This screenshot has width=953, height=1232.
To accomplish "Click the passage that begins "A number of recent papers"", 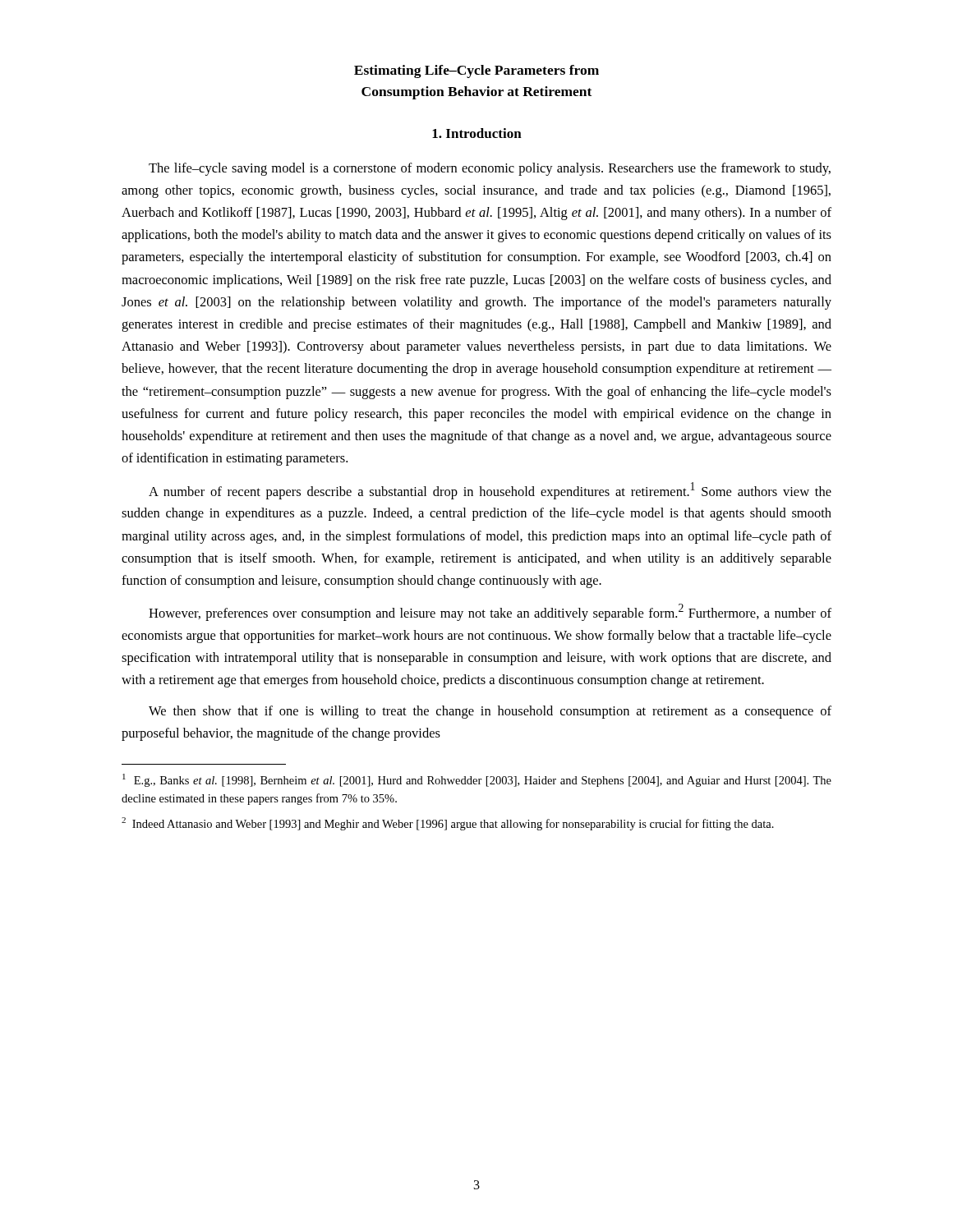I will (476, 534).
